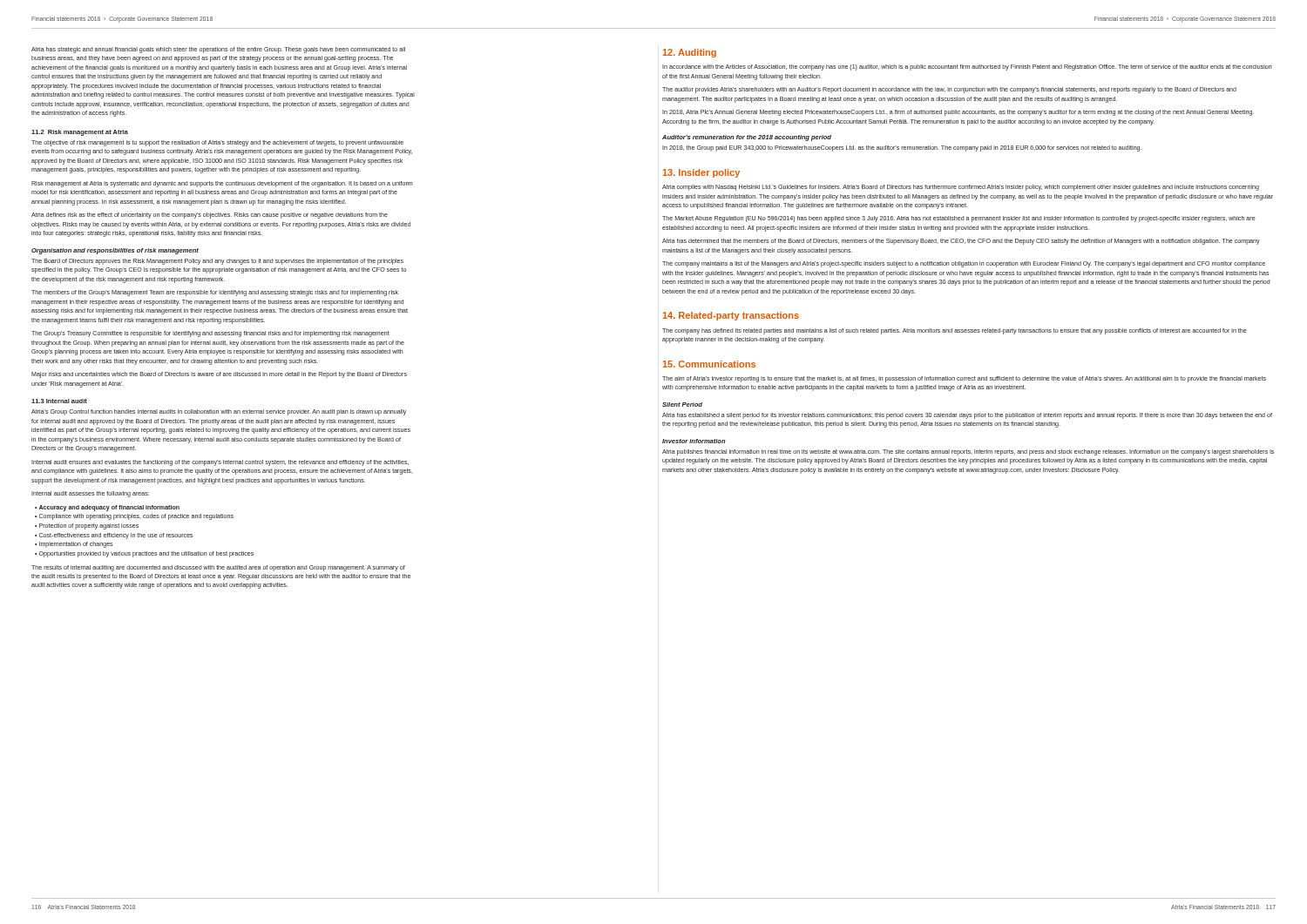The image size is (1307, 924).
Task: Navigate to the block starting "Atria's Group Control function handles internal audits in"
Action: [x=223, y=453]
